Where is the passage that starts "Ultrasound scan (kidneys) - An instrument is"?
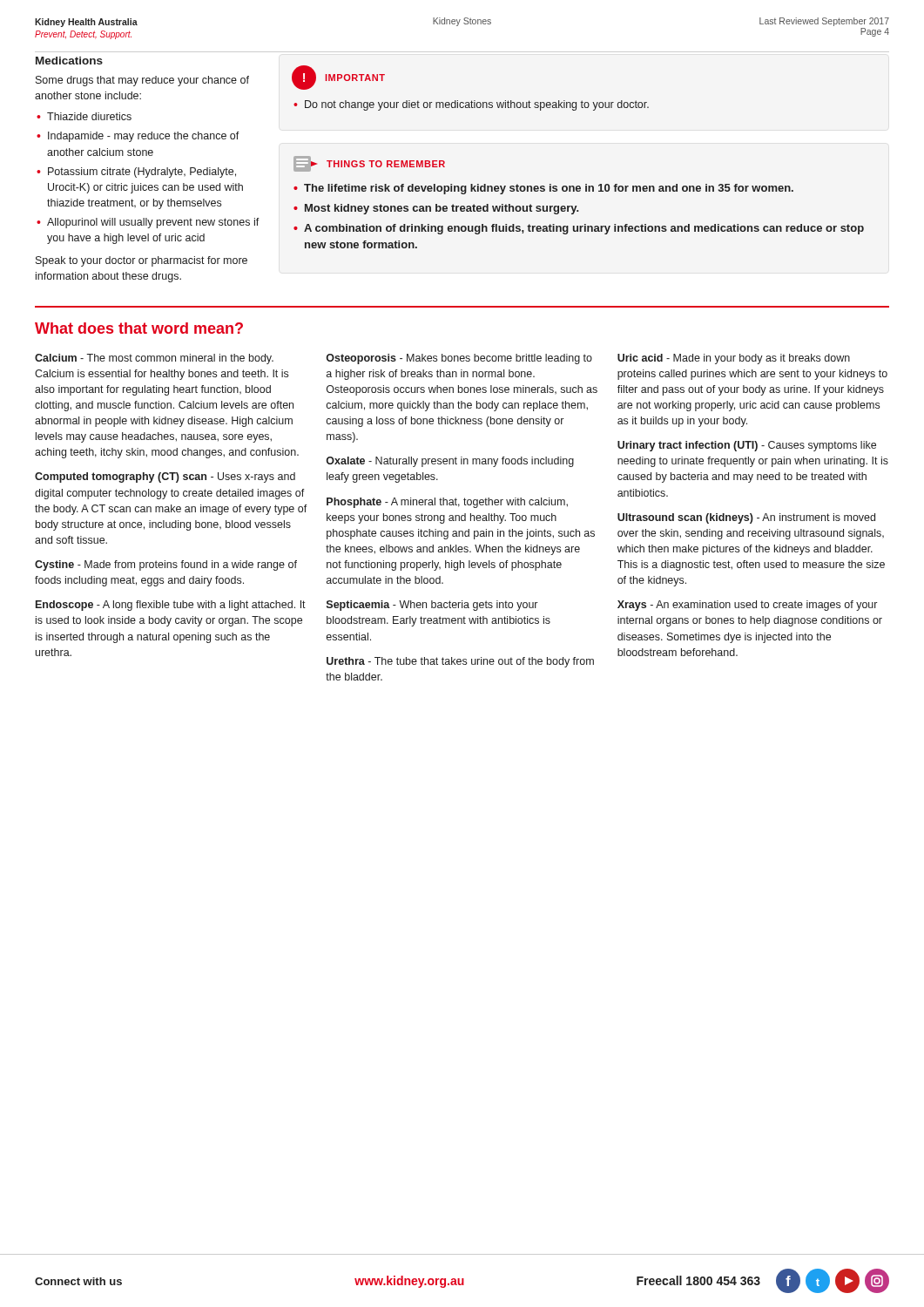 751,549
